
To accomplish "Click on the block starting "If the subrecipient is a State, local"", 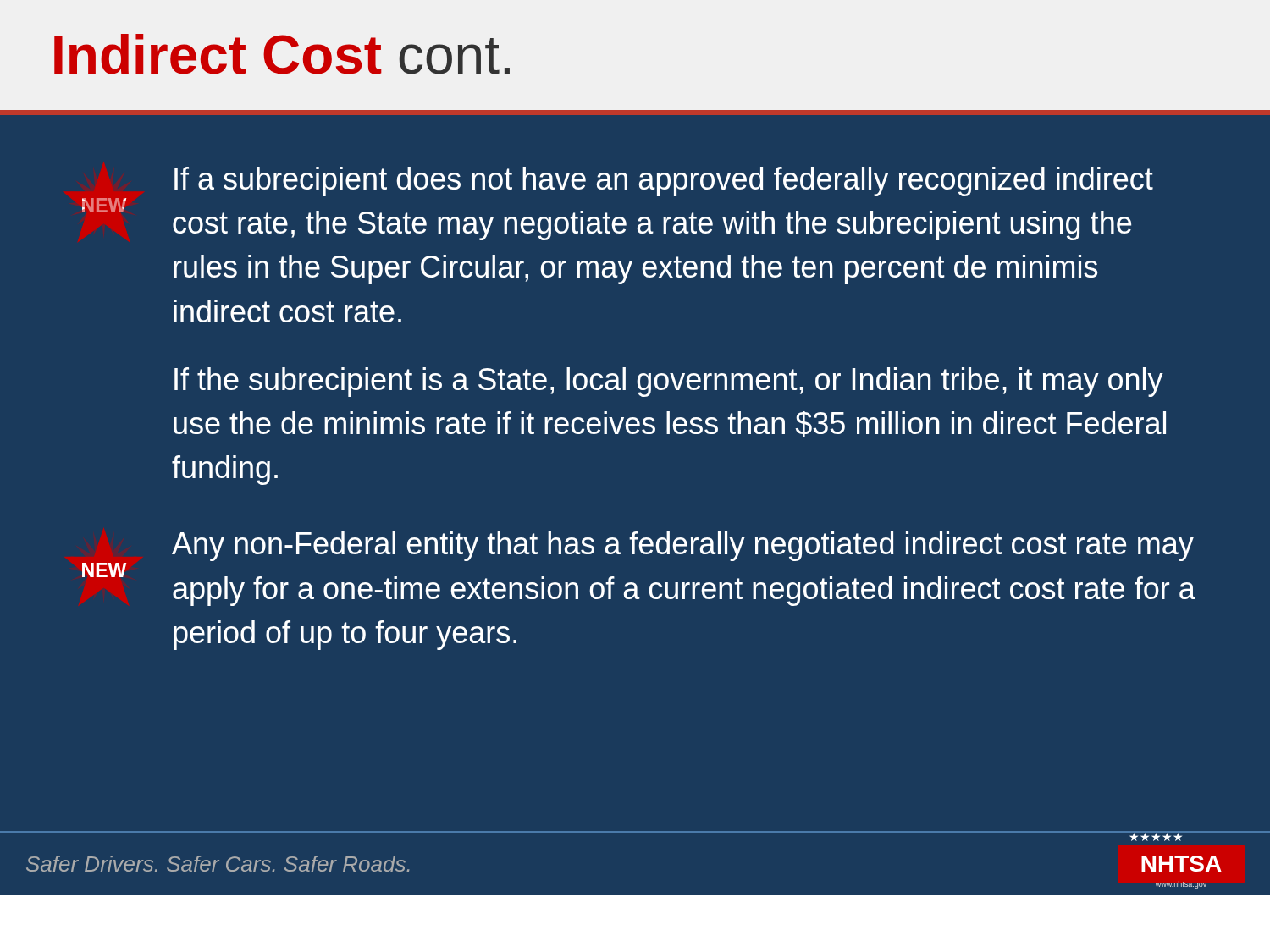I will (687, 424).
